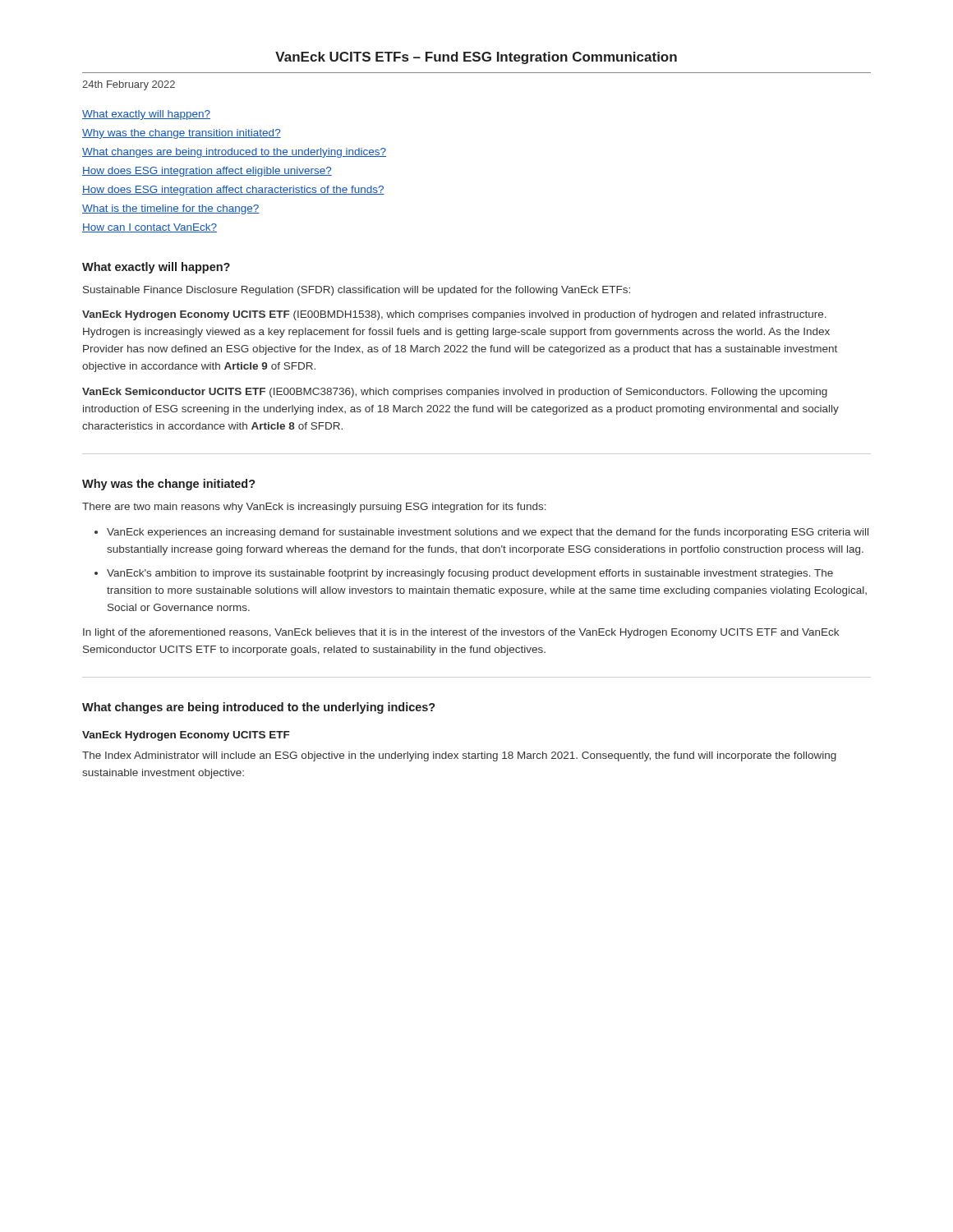This screenshot has width=953, height=1232.
Task: Find the text block starting "Why was the change initiated?"
Action: pyautogui.click(x=169, y=484)
